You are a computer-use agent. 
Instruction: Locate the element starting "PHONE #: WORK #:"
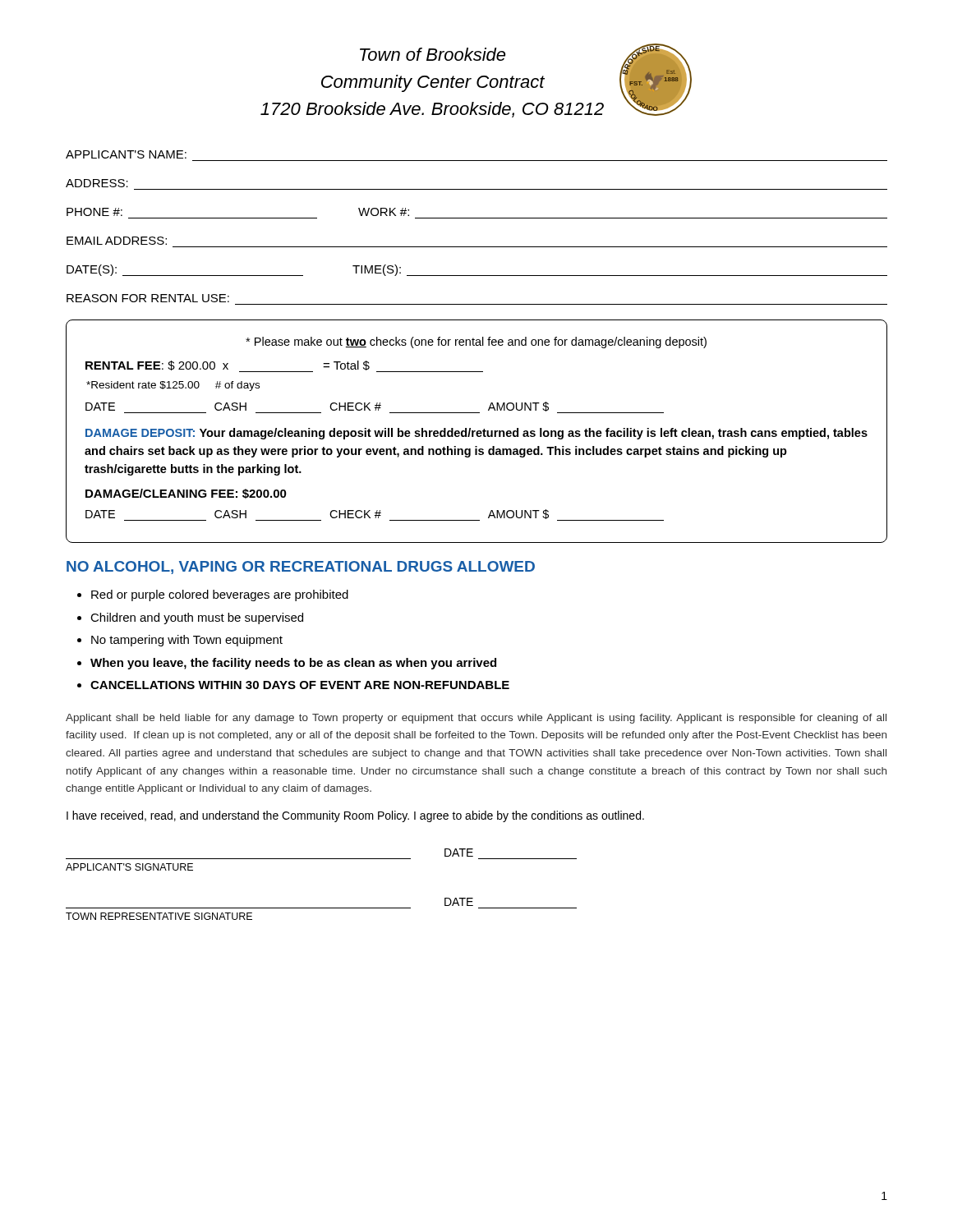pos(476,211)
